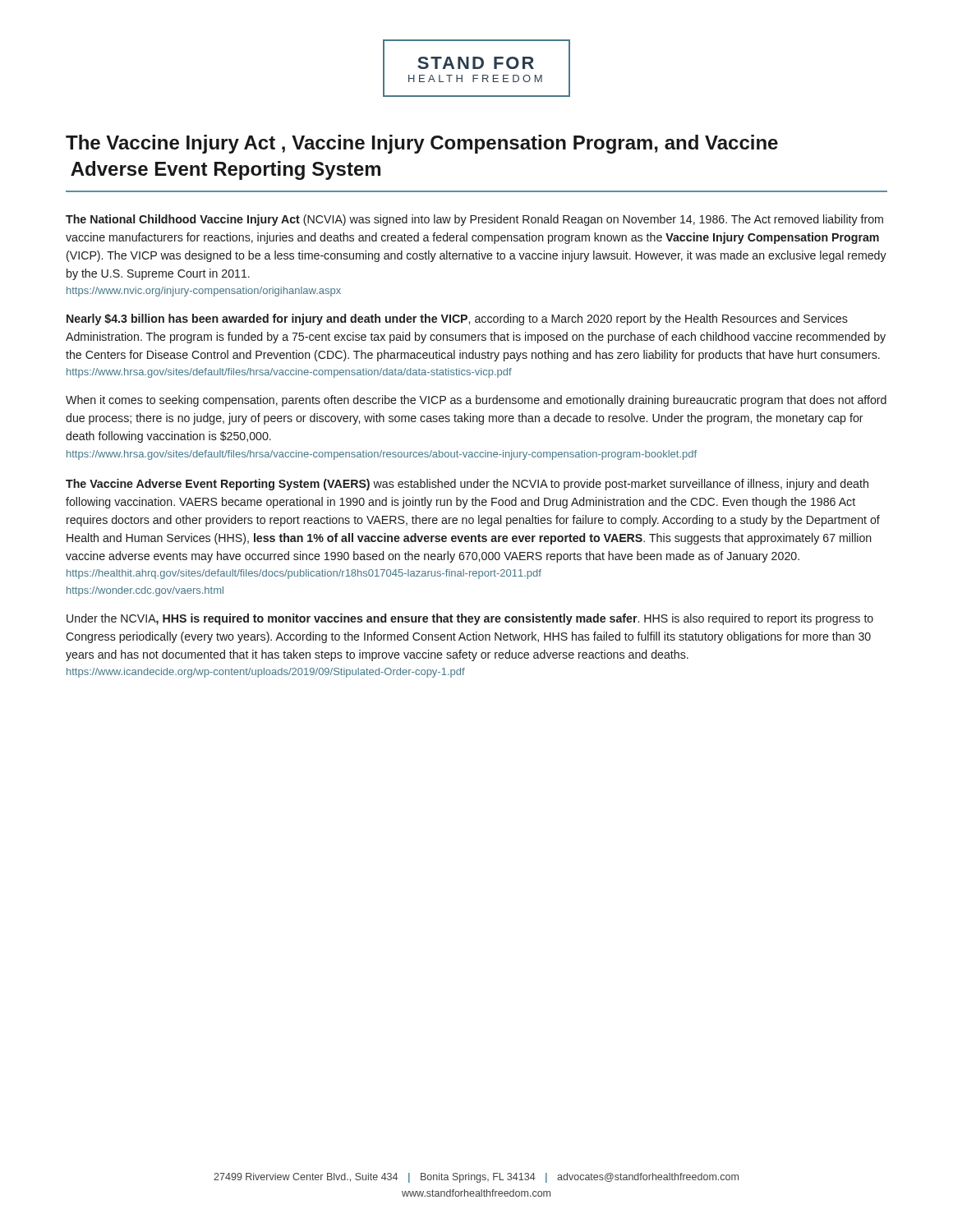Navigate to the text block starting "The Vaccine Adverse Event Reporting System (VAERS) was"
The height and width of the screenshot is (1232, 953).
coord(473,520)
